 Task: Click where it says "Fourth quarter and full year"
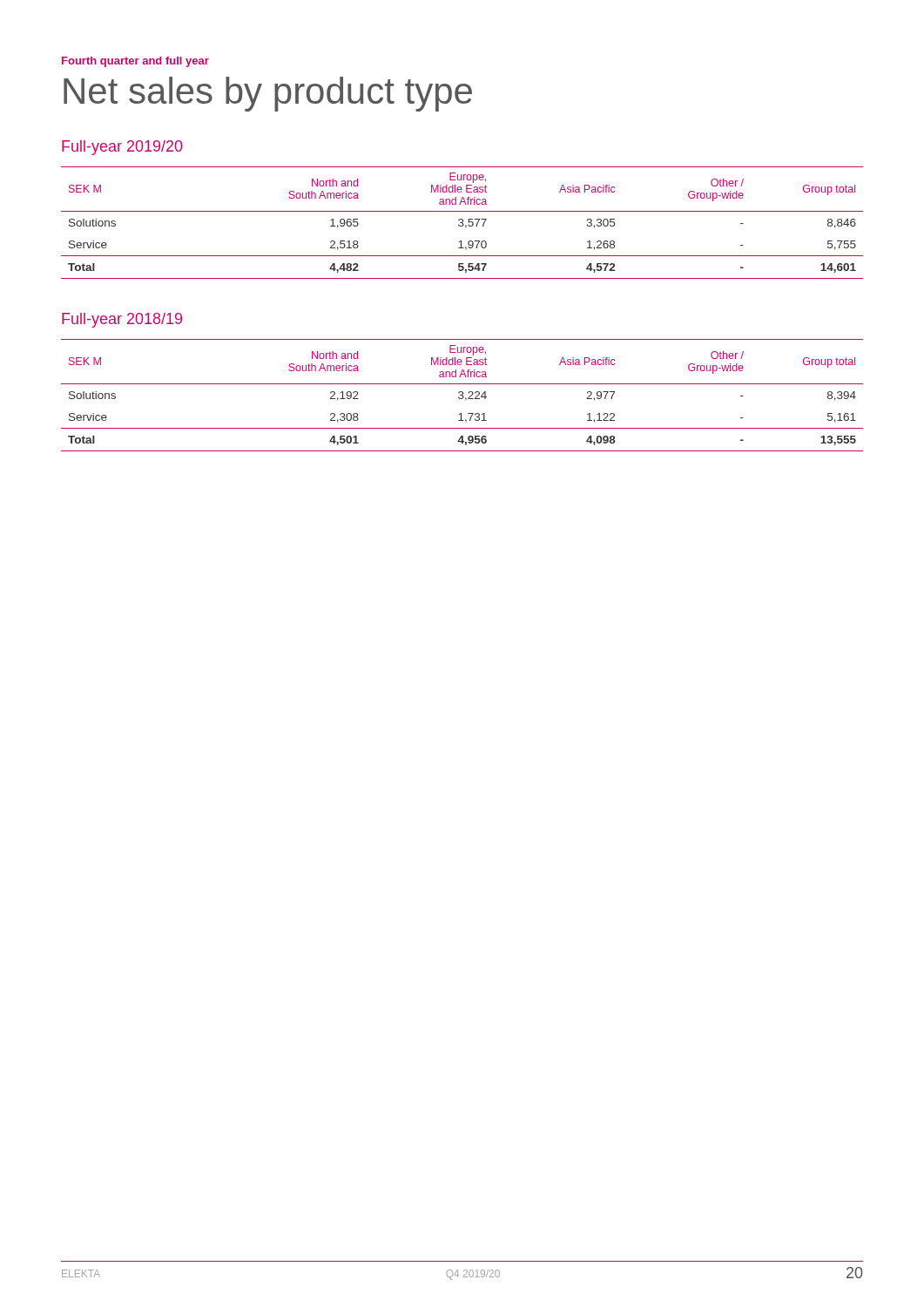[x=135, y=61]
